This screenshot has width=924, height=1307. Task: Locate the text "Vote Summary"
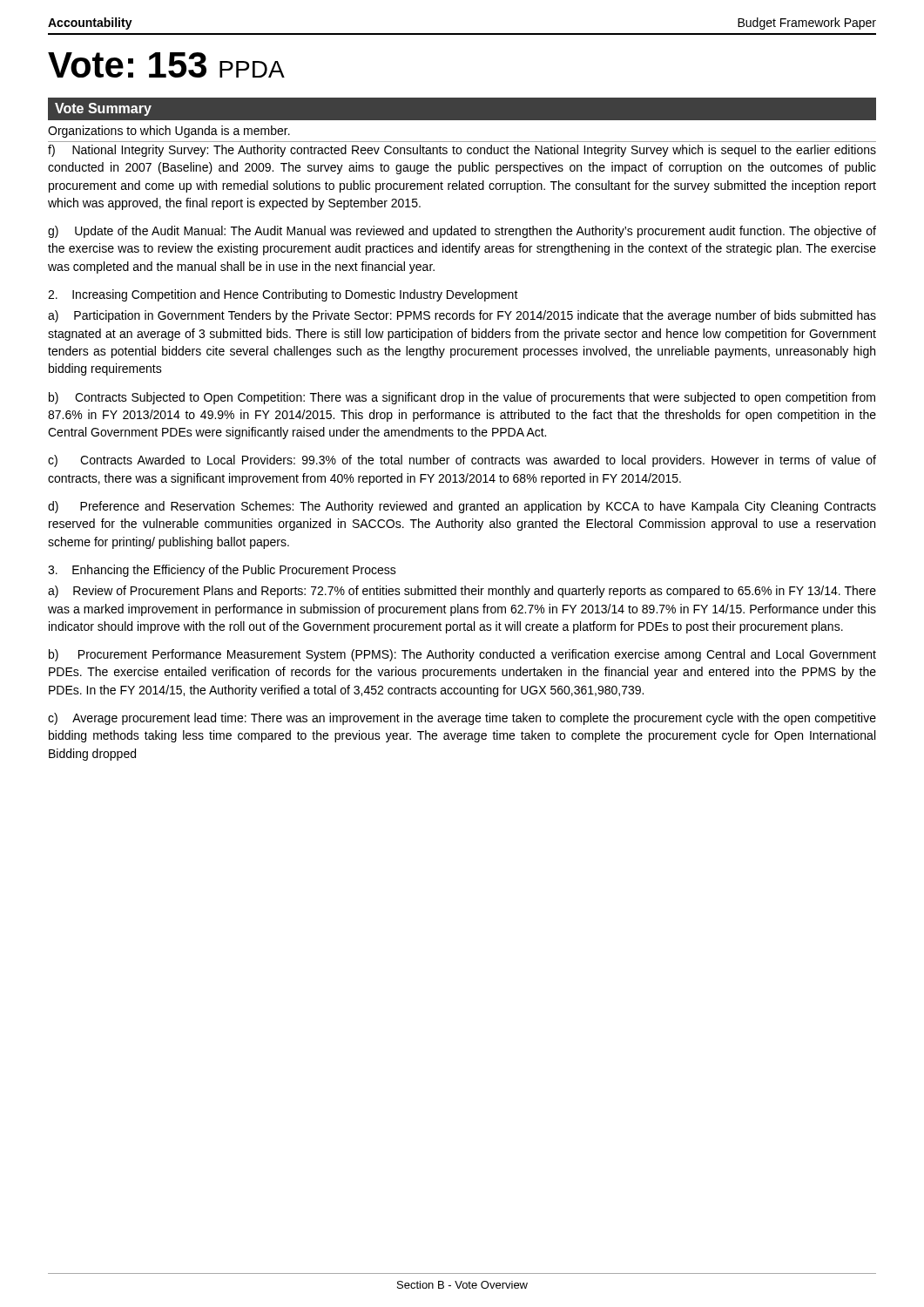(x=103, y=108)
